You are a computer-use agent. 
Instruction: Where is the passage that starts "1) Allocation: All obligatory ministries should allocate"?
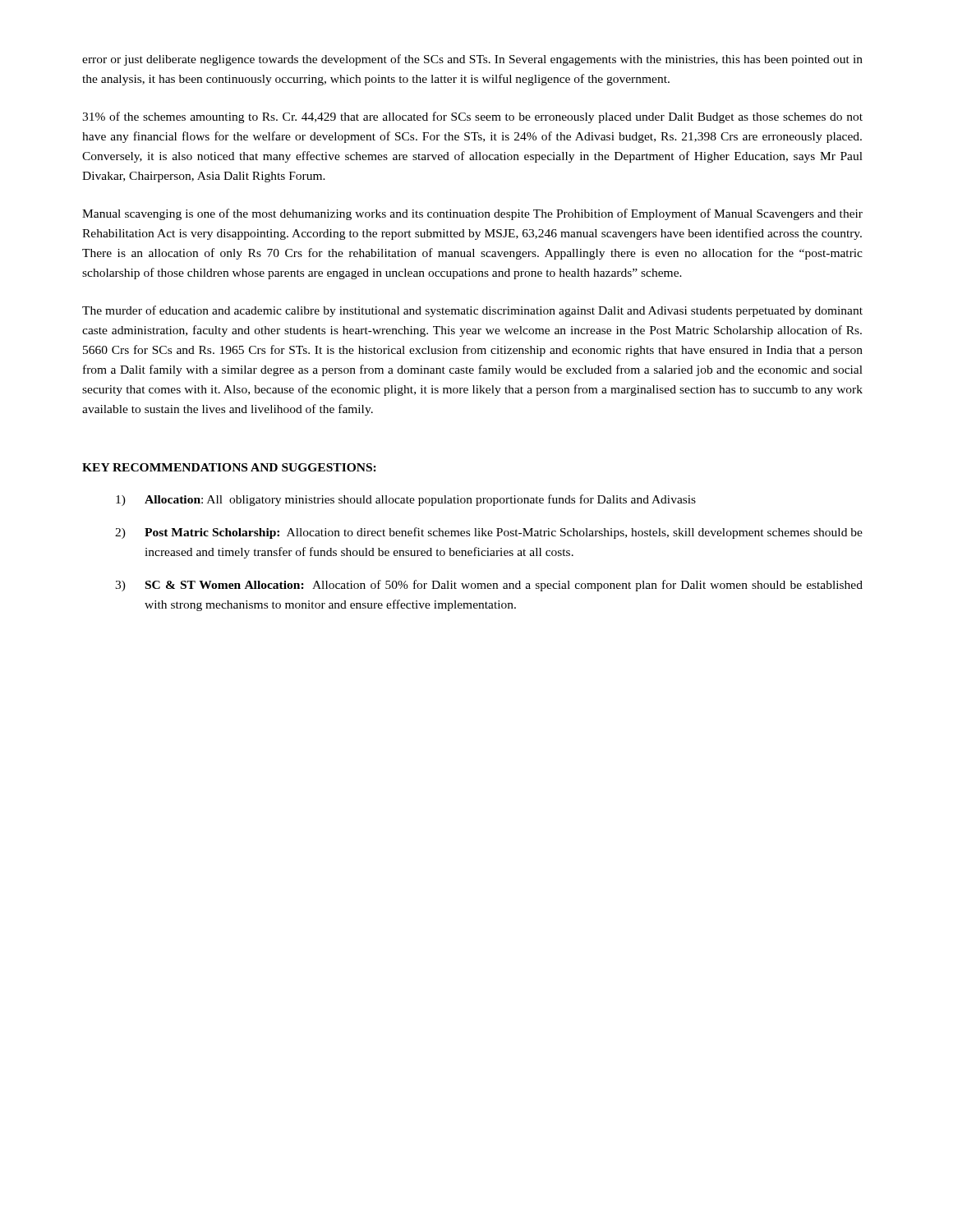click(x=489, y=500)
